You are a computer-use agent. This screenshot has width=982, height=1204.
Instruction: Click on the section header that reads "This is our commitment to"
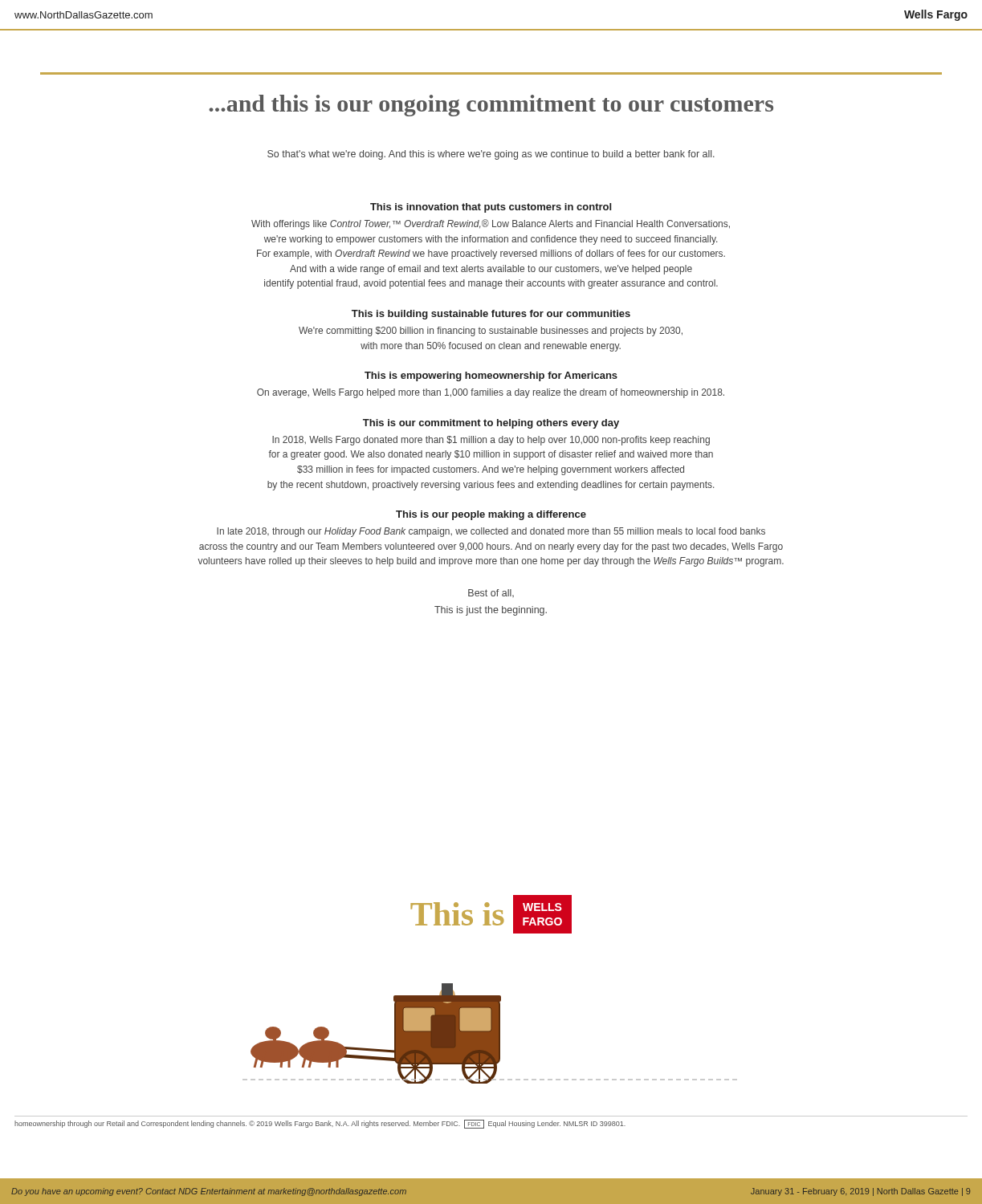click(x=491, y=422)
